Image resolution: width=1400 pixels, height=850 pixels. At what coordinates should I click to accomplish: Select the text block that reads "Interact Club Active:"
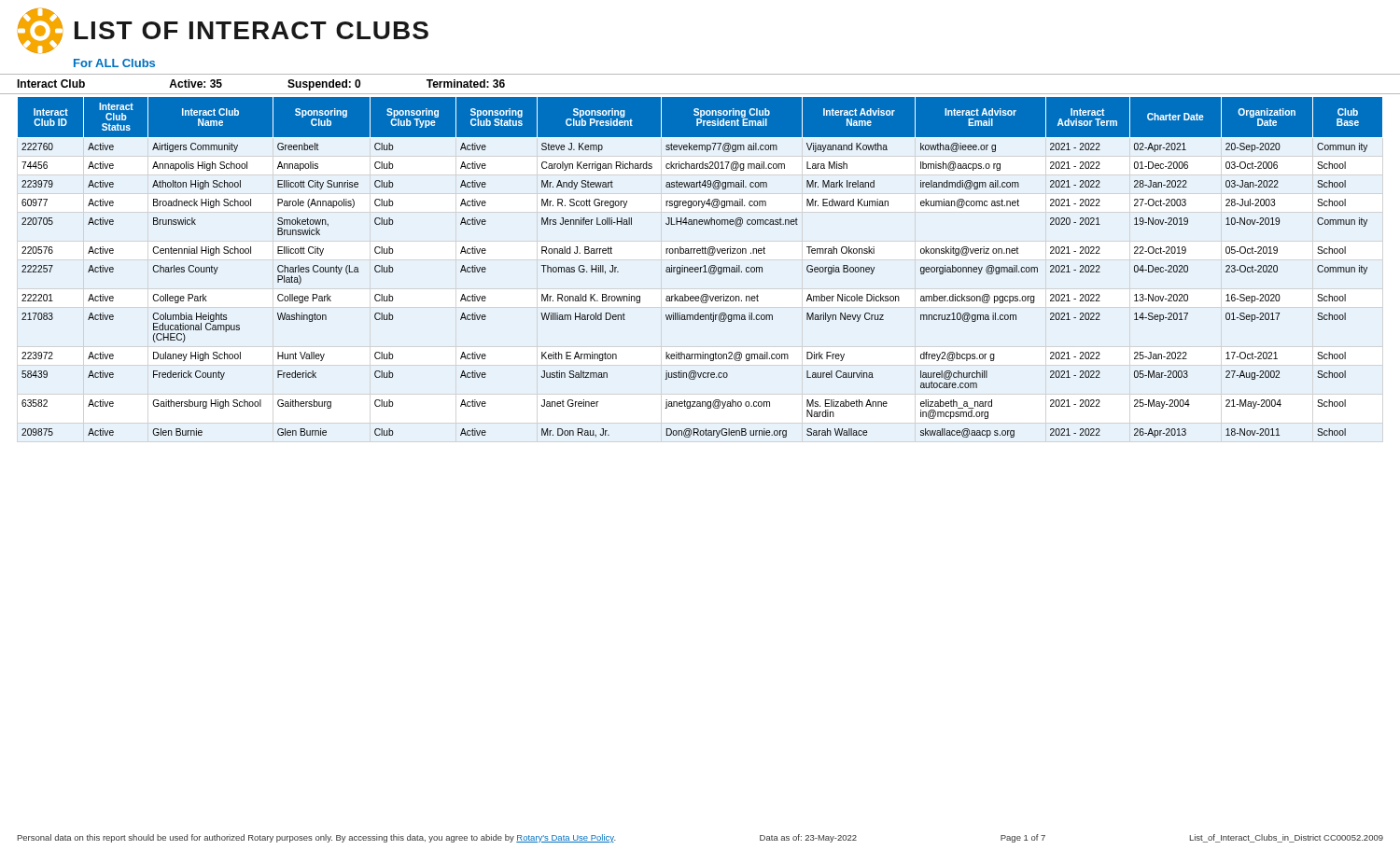pos(261,84)
